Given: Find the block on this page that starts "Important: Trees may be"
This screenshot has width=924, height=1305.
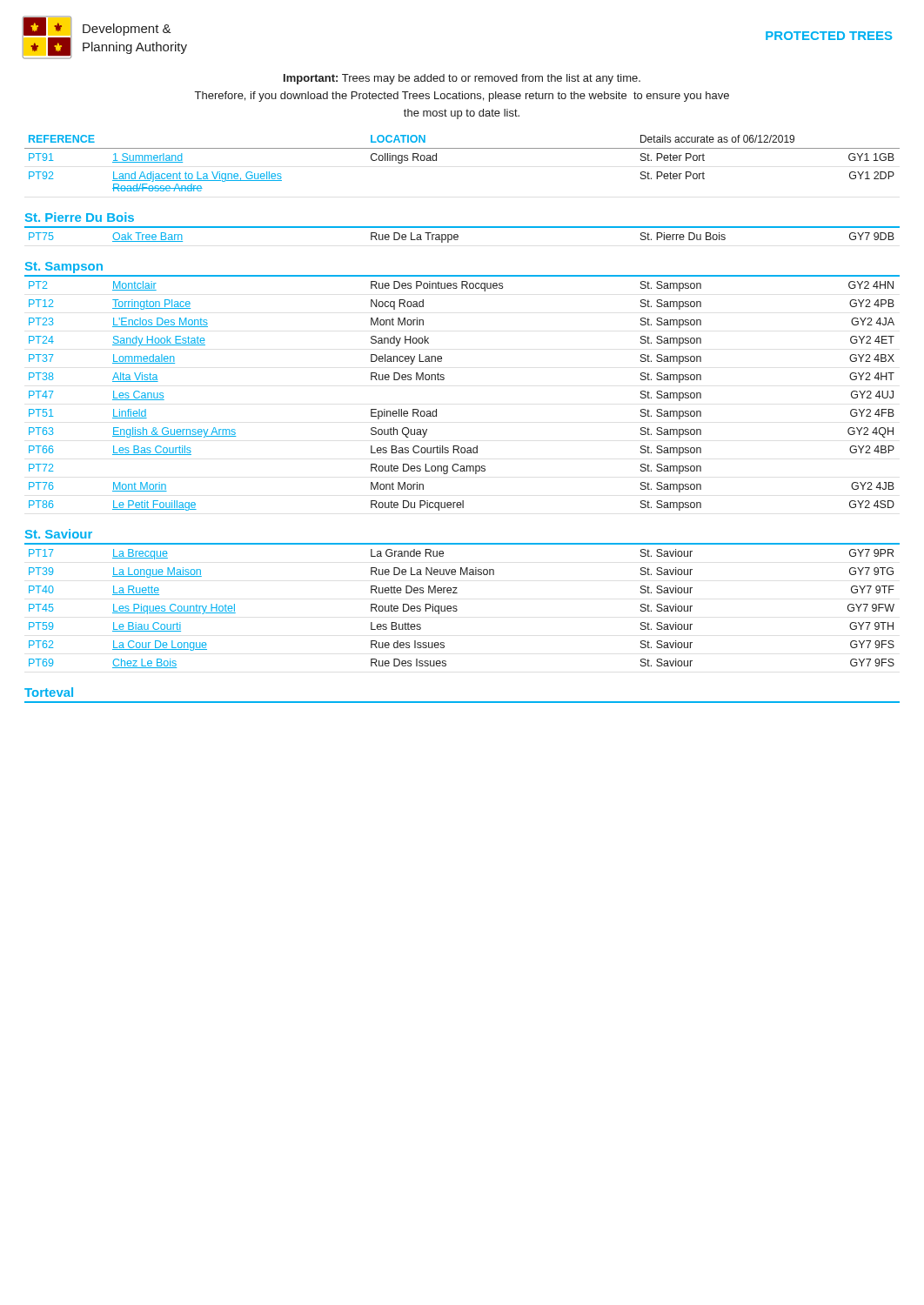Looking at the screenshot, I should 462,95.
